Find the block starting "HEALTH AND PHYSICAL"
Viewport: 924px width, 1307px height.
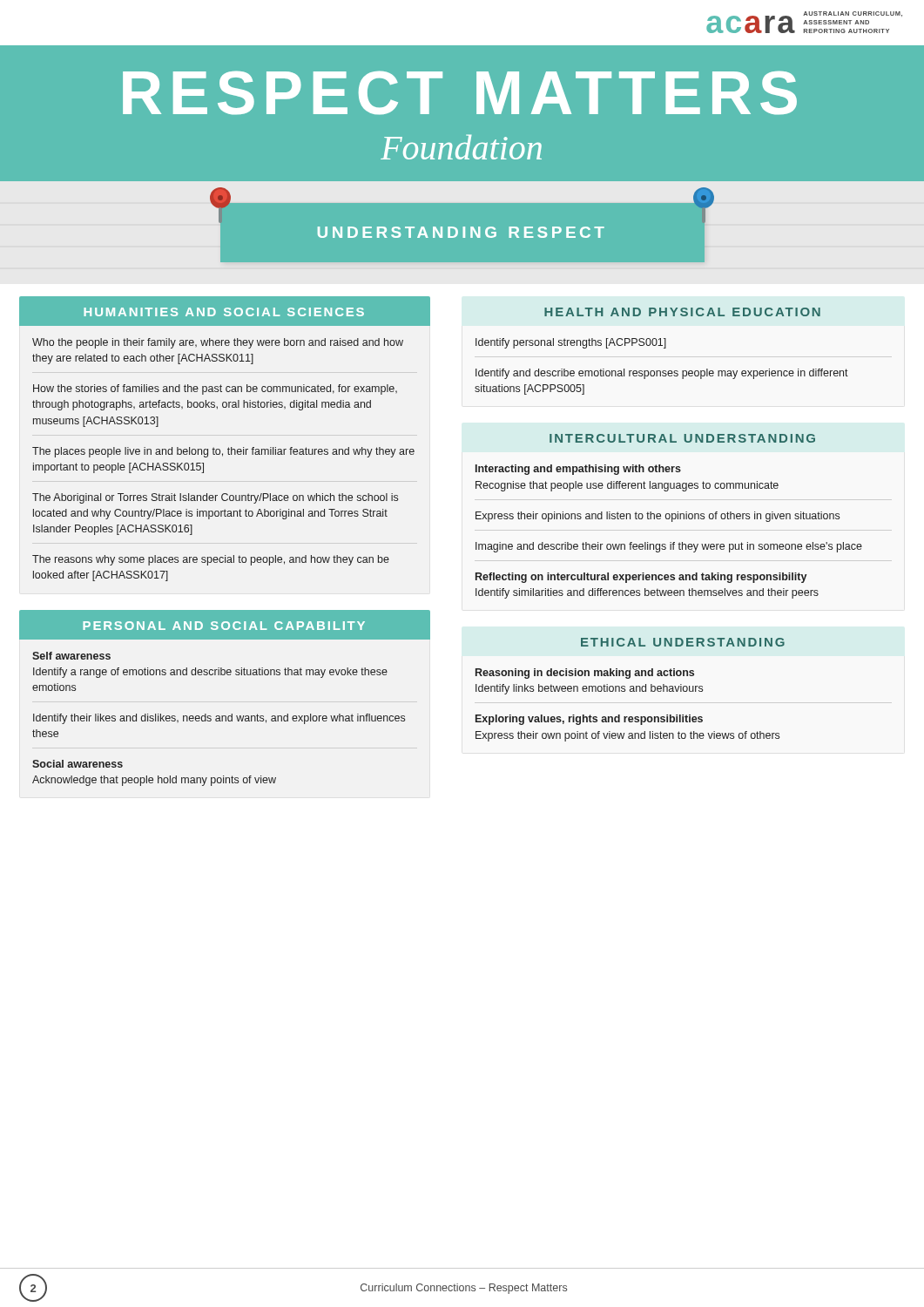coord(683,312)
